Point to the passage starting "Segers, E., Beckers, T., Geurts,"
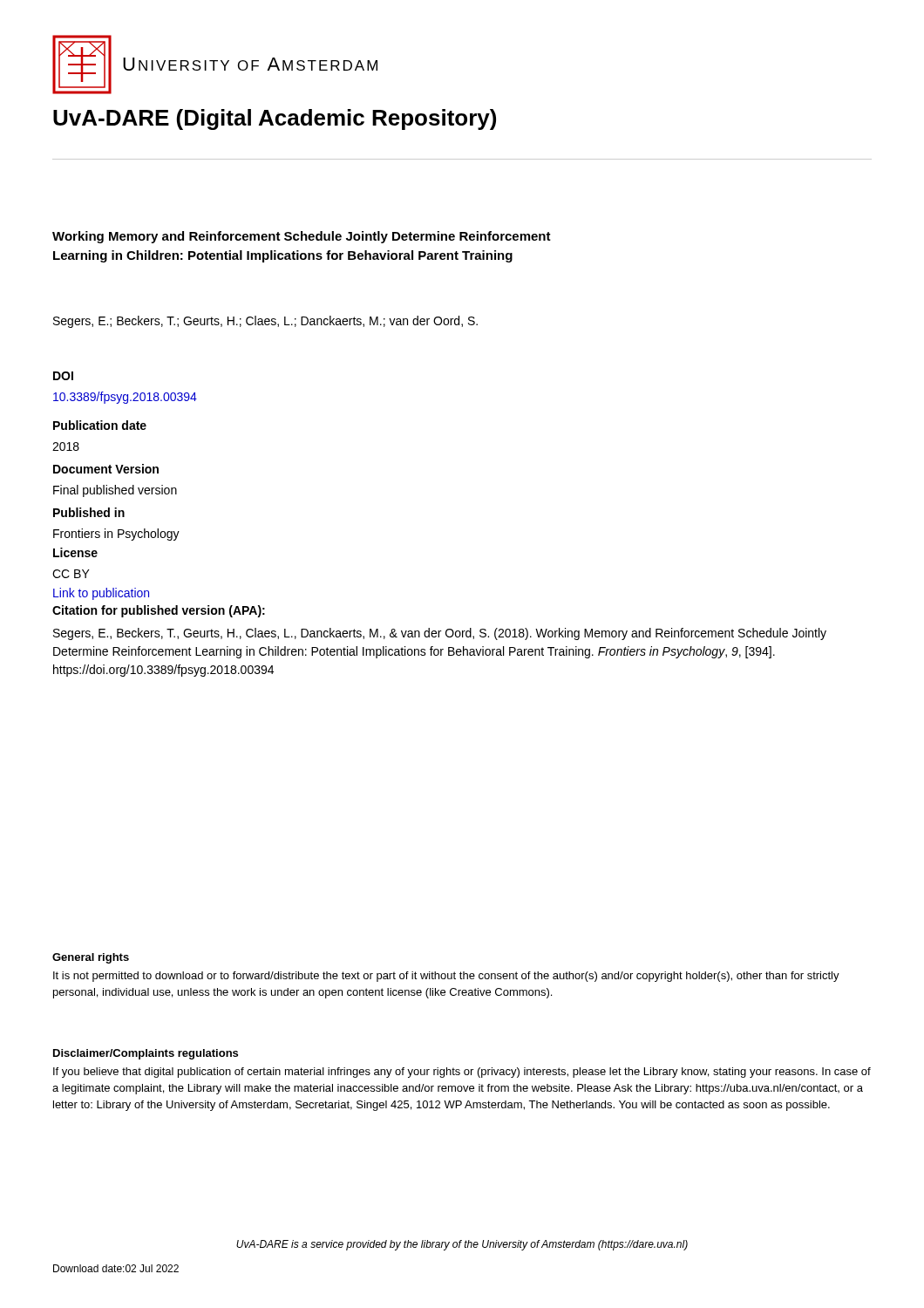Screen dimensions: 1308x924 click(x=439, y=651)
